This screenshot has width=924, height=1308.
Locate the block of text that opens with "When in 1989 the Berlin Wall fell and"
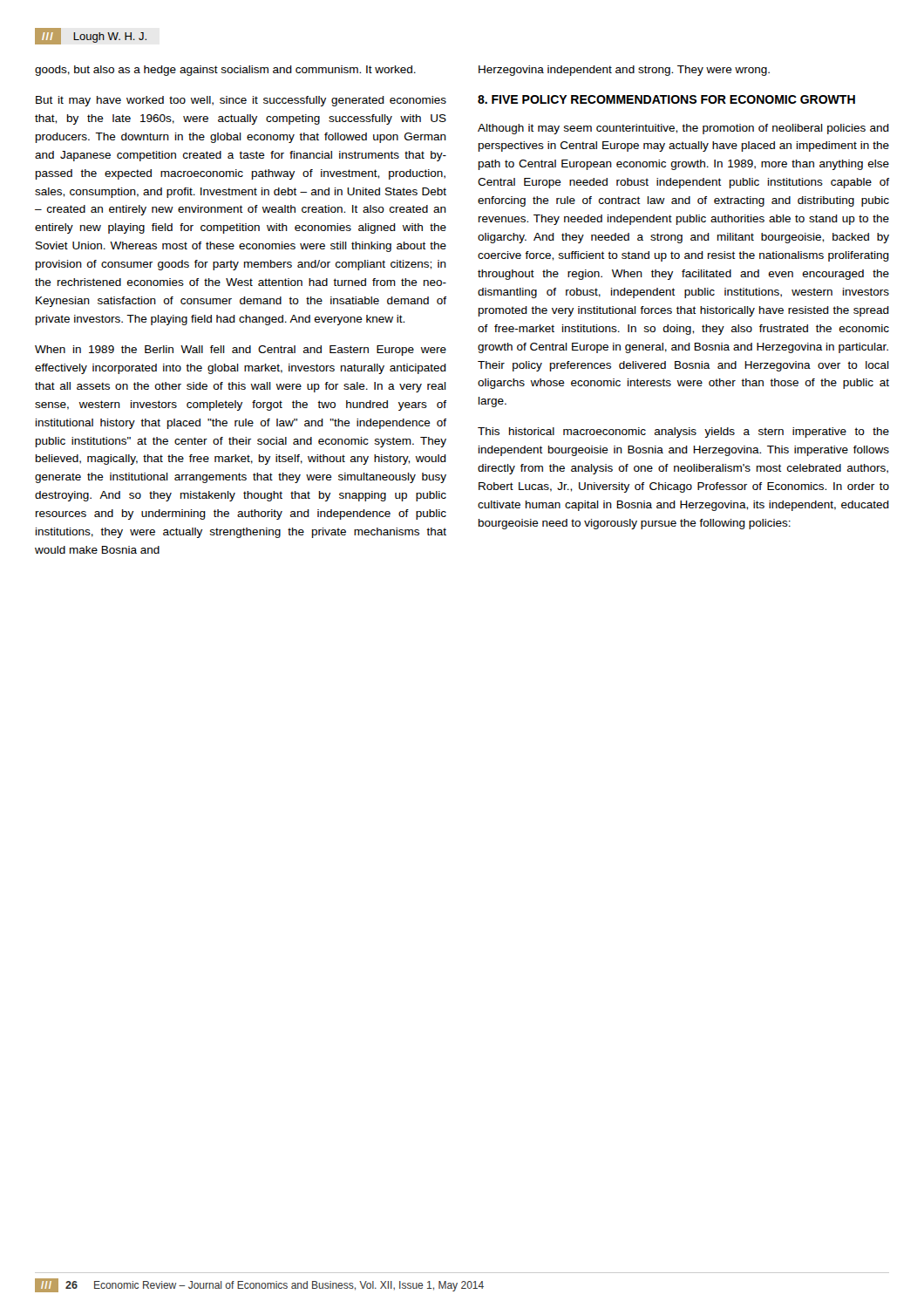241,450
